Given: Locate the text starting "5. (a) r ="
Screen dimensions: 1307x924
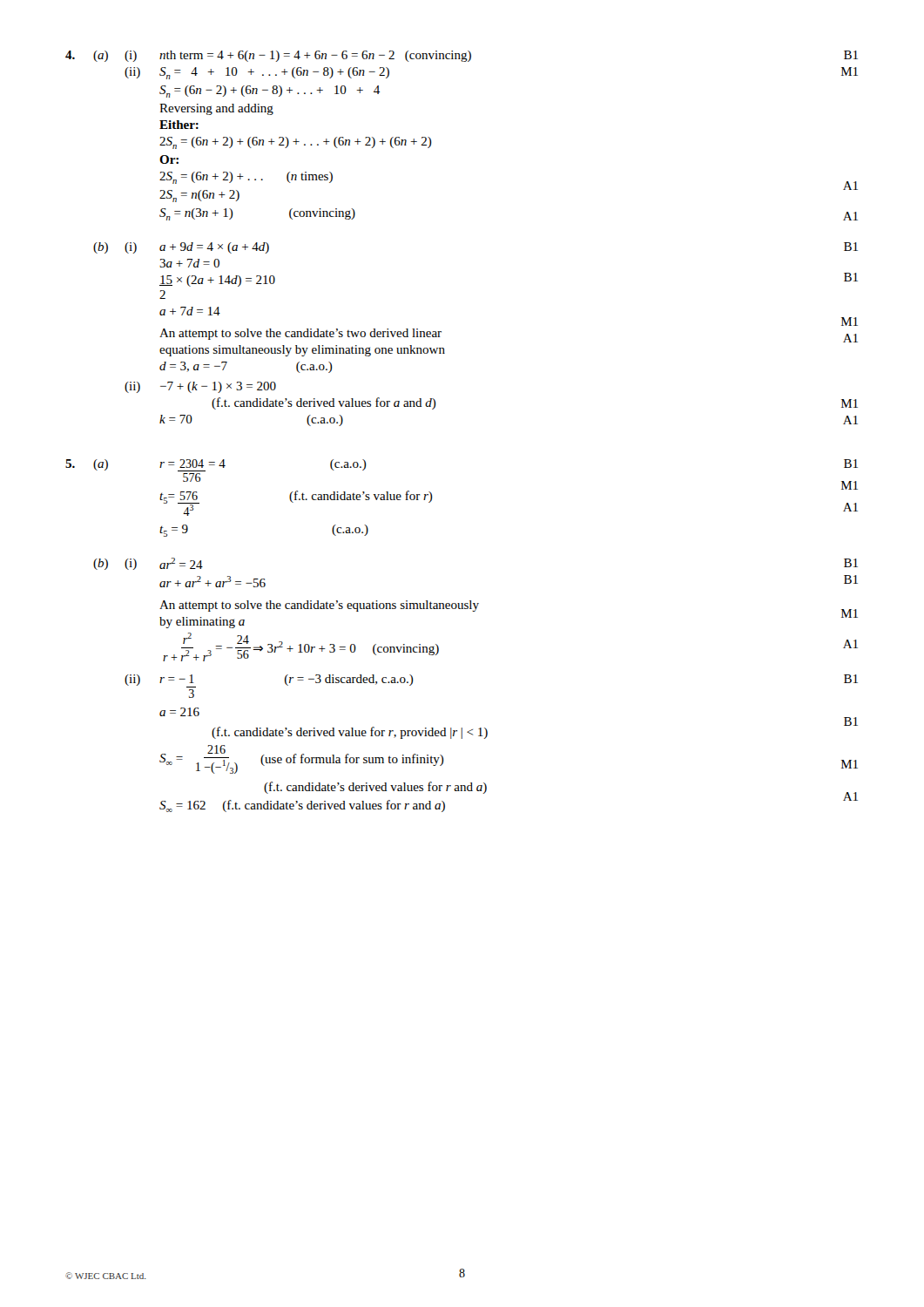Looking at the screenshot, I should pos(98,465).
